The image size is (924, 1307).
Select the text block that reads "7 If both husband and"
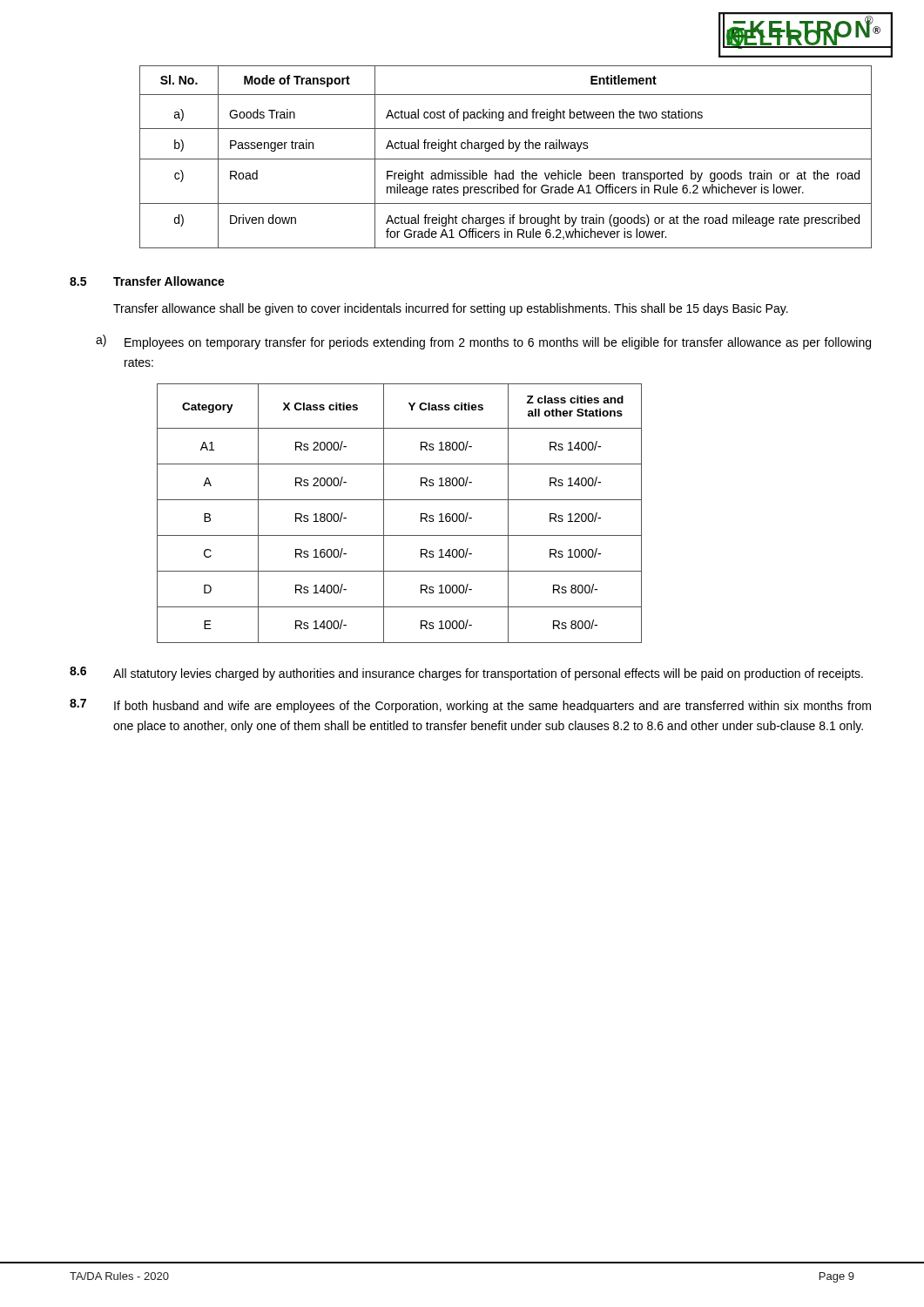tap(471, 717)
